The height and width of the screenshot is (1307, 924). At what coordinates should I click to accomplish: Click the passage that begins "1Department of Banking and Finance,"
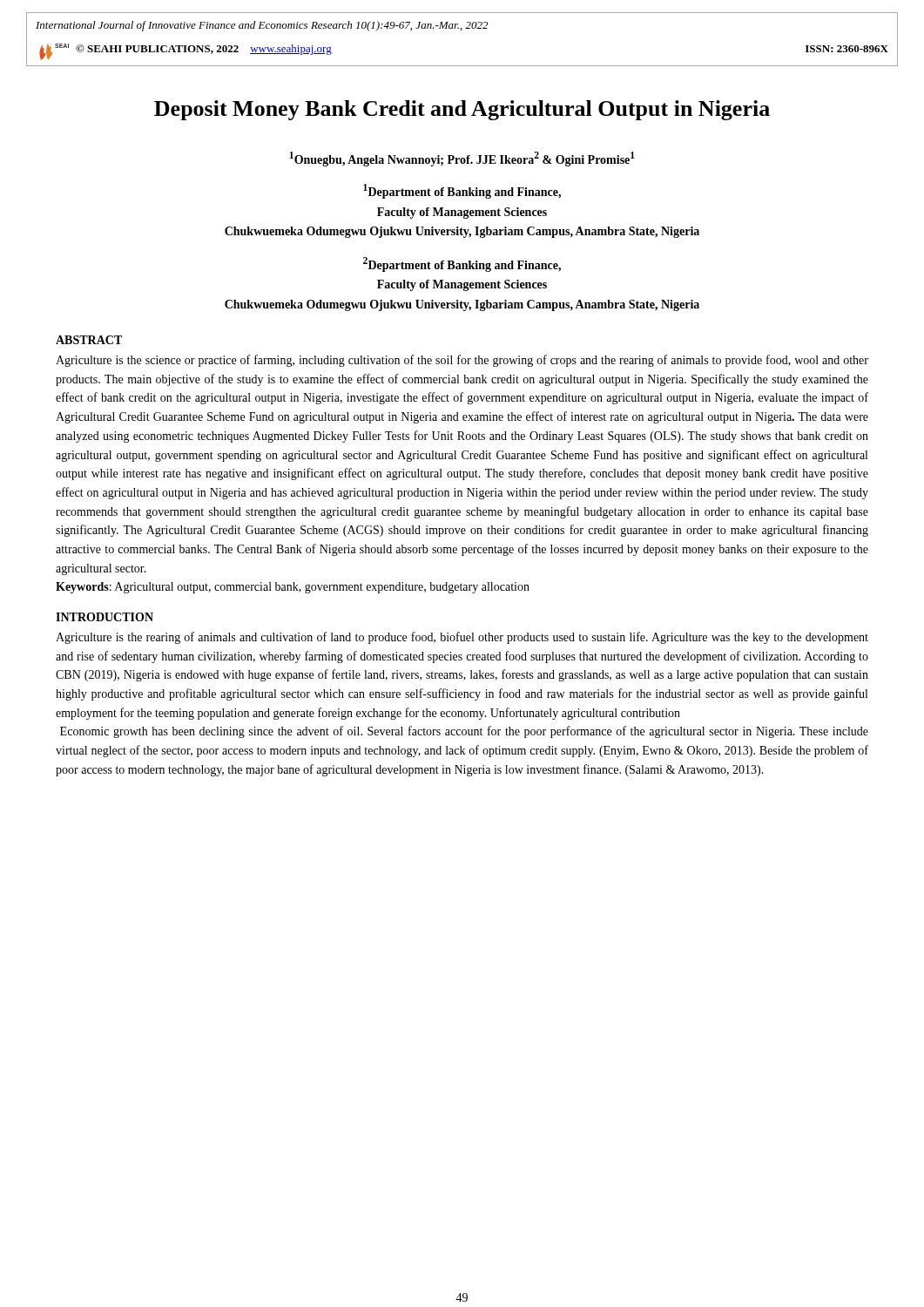click(462, 210)
